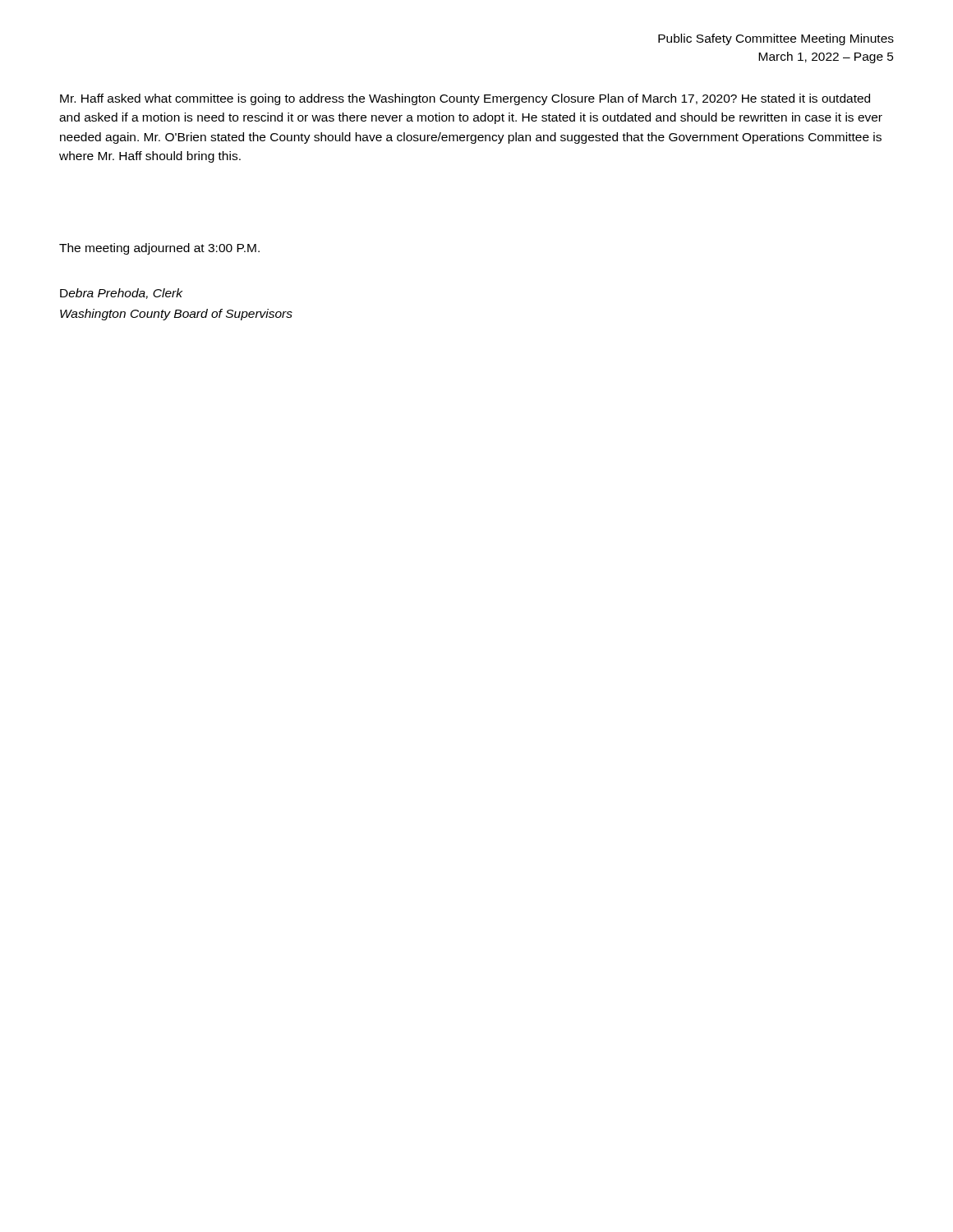
Task: Click on the text block containing "The meeting adjourned at"
Action: 160,248
